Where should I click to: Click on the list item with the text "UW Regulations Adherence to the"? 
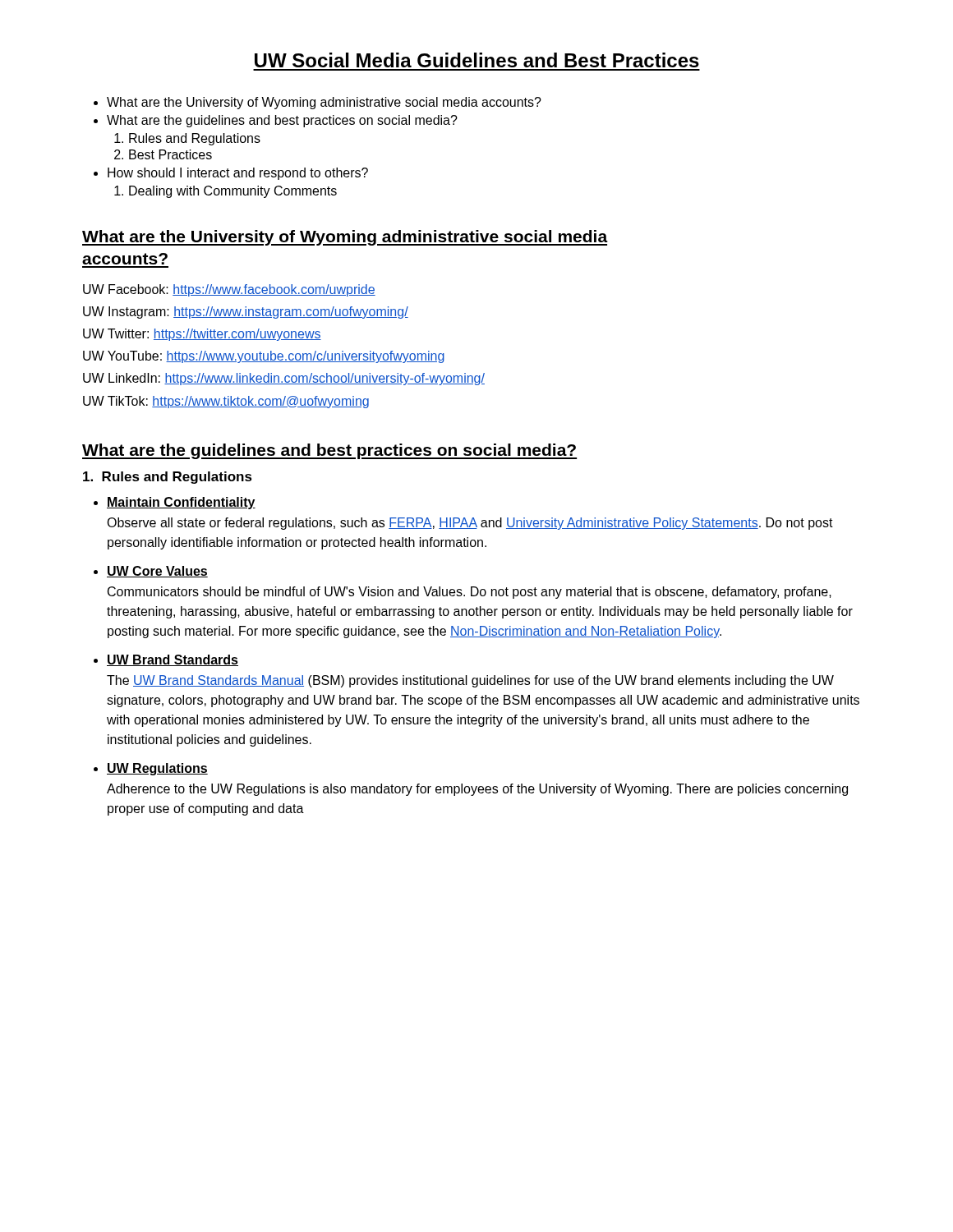(489, 790)
